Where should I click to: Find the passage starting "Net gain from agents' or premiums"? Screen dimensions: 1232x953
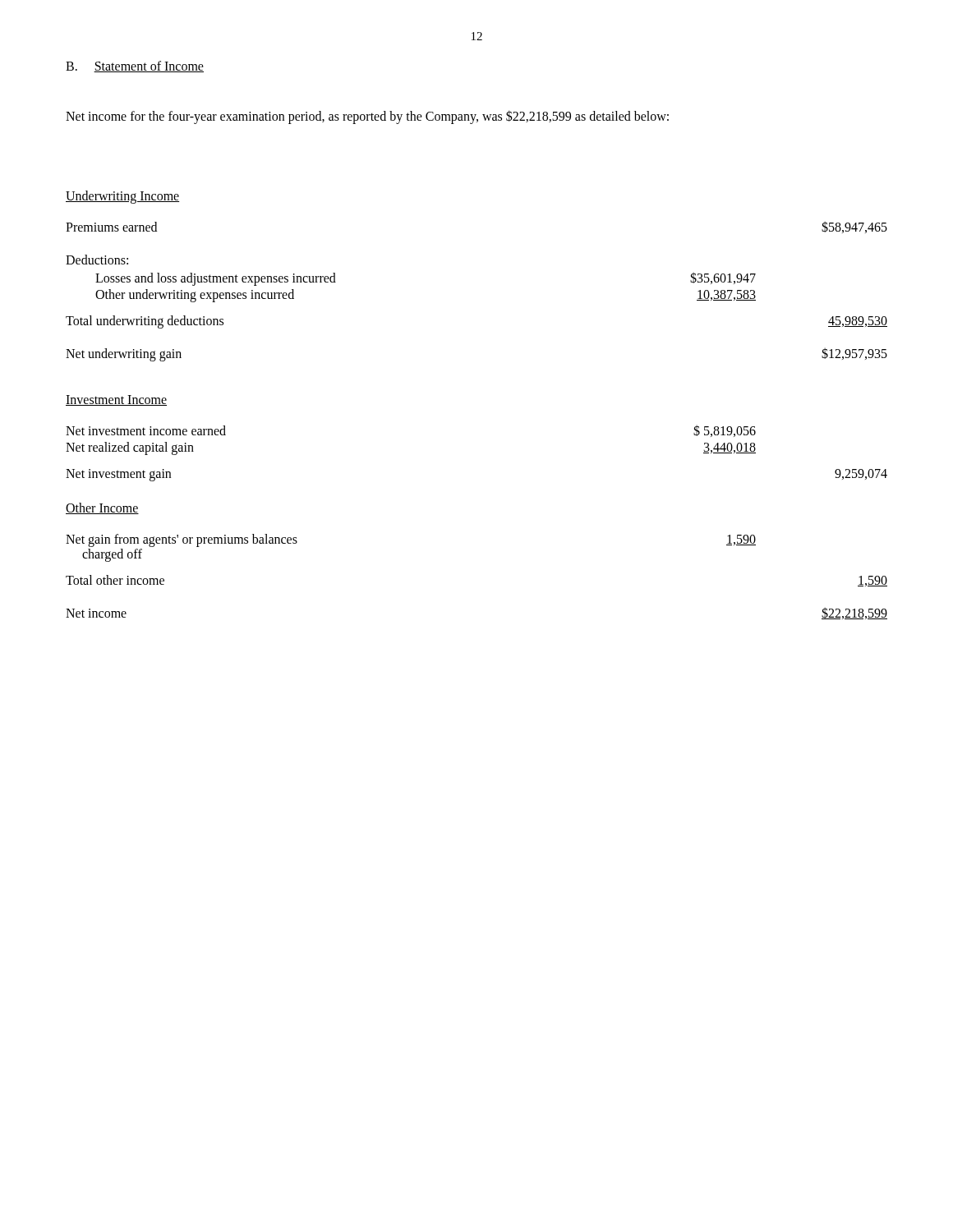click(x=184, y=540)
